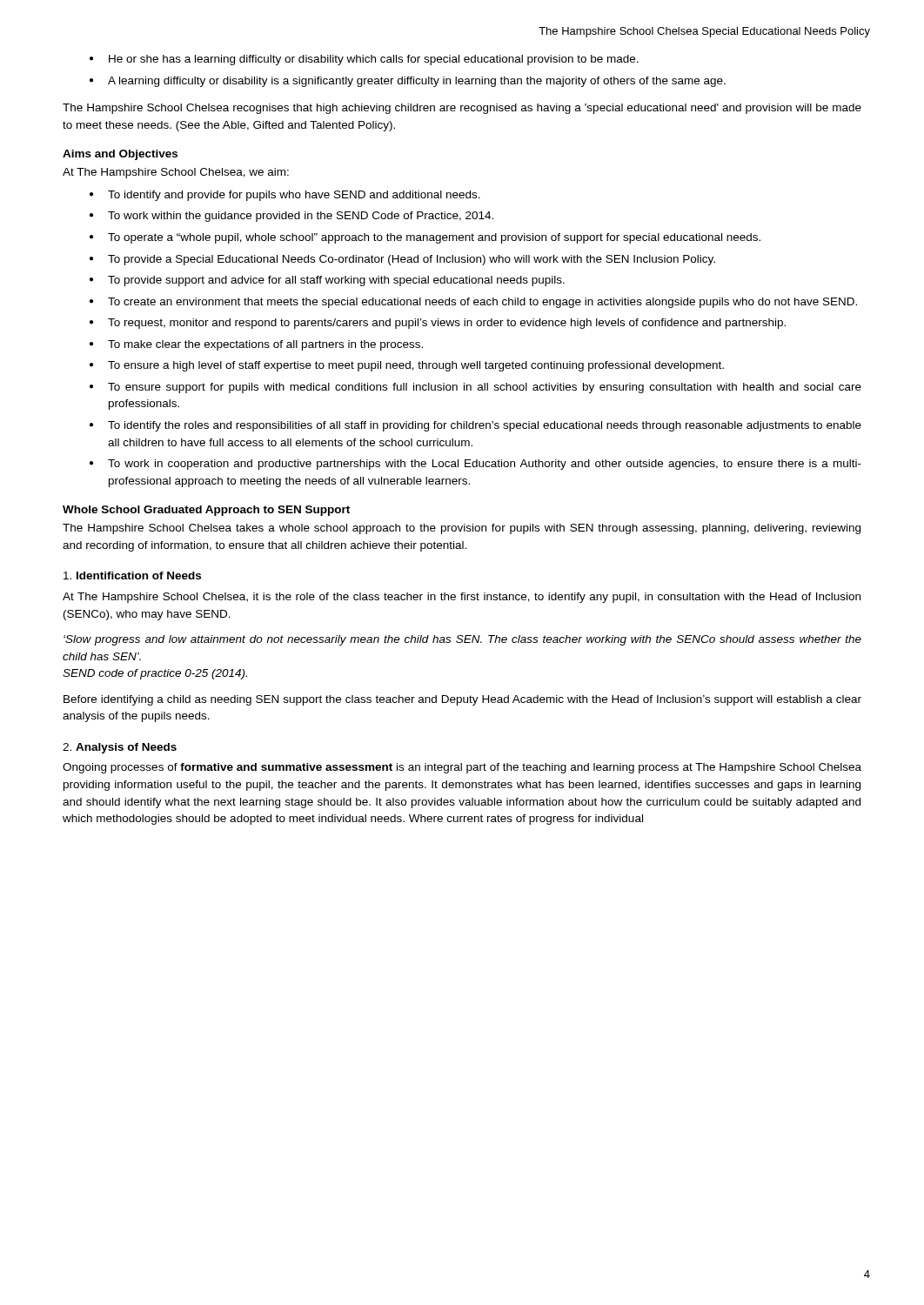Select the text block with the text "The Hampshire School Chelsea takes"
Image resolution: width=924 pixels, height=1305 pixels.
tap(462, 536)
